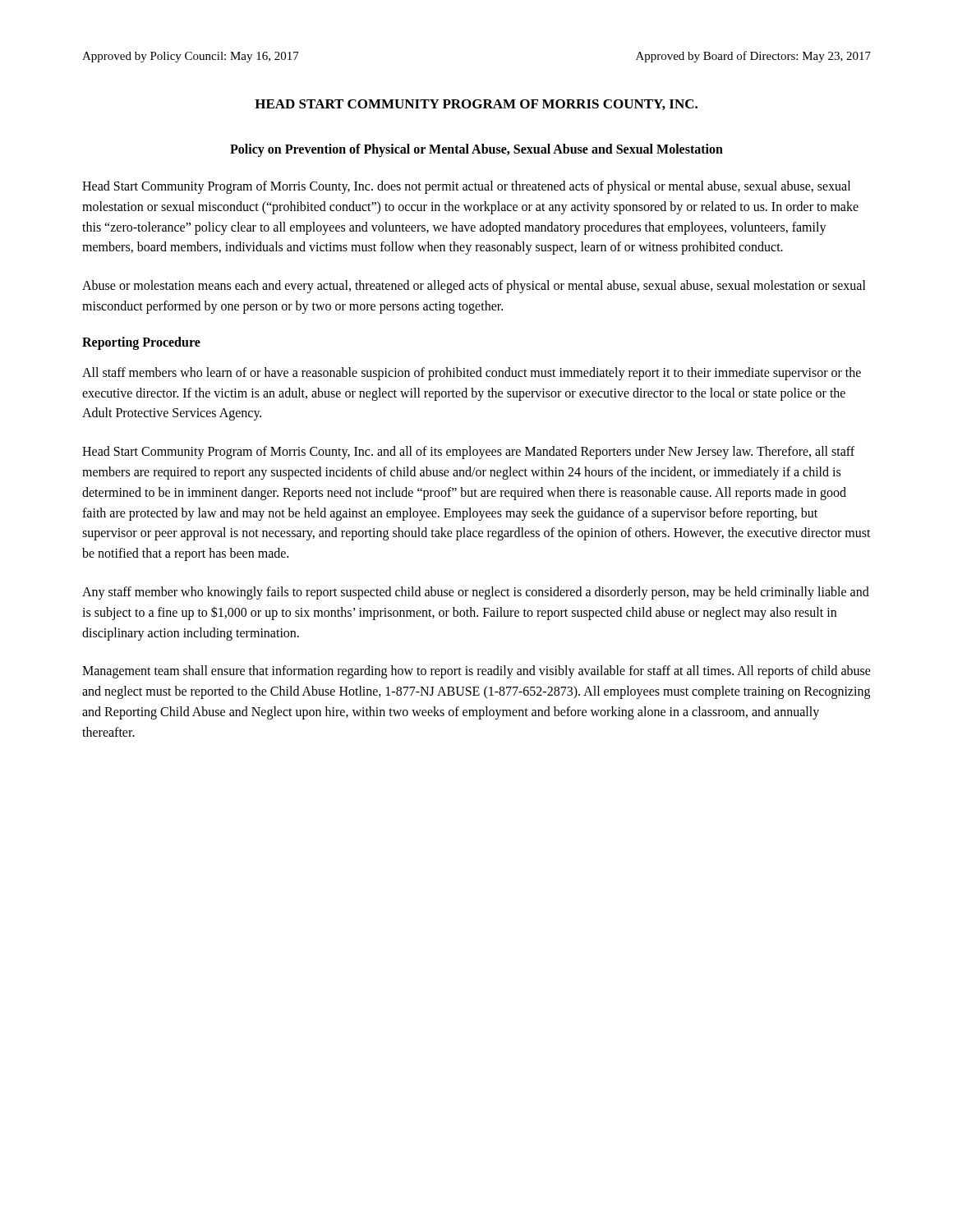953x1232 pixels.
Task: Find the passage starting "Abuse or molestation means"
Action: (474, 296)
